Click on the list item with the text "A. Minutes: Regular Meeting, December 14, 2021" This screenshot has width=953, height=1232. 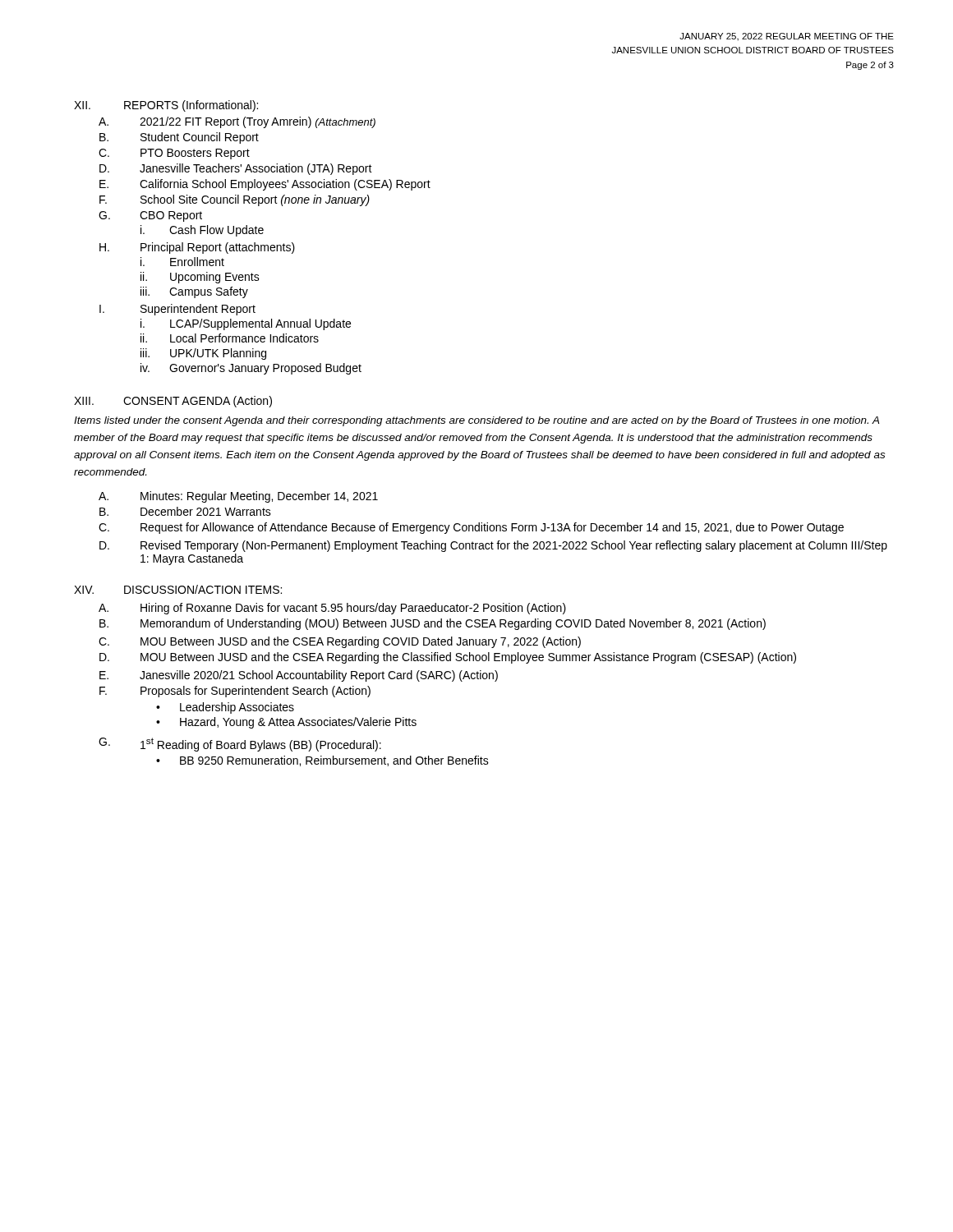pyautogui.click(x=238, y=497)
